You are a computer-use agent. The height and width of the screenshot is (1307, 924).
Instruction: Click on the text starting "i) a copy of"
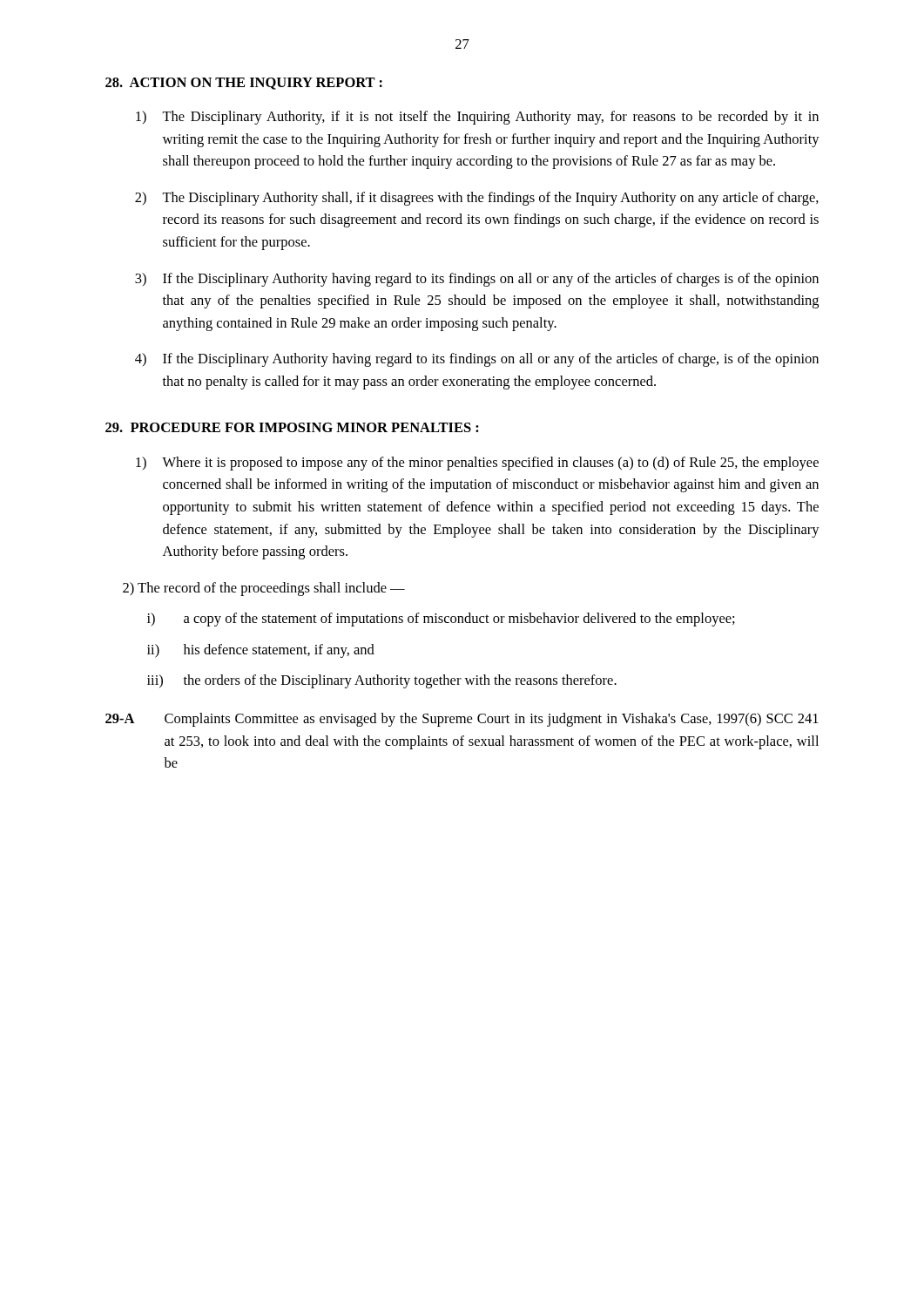tap(483, 619)
